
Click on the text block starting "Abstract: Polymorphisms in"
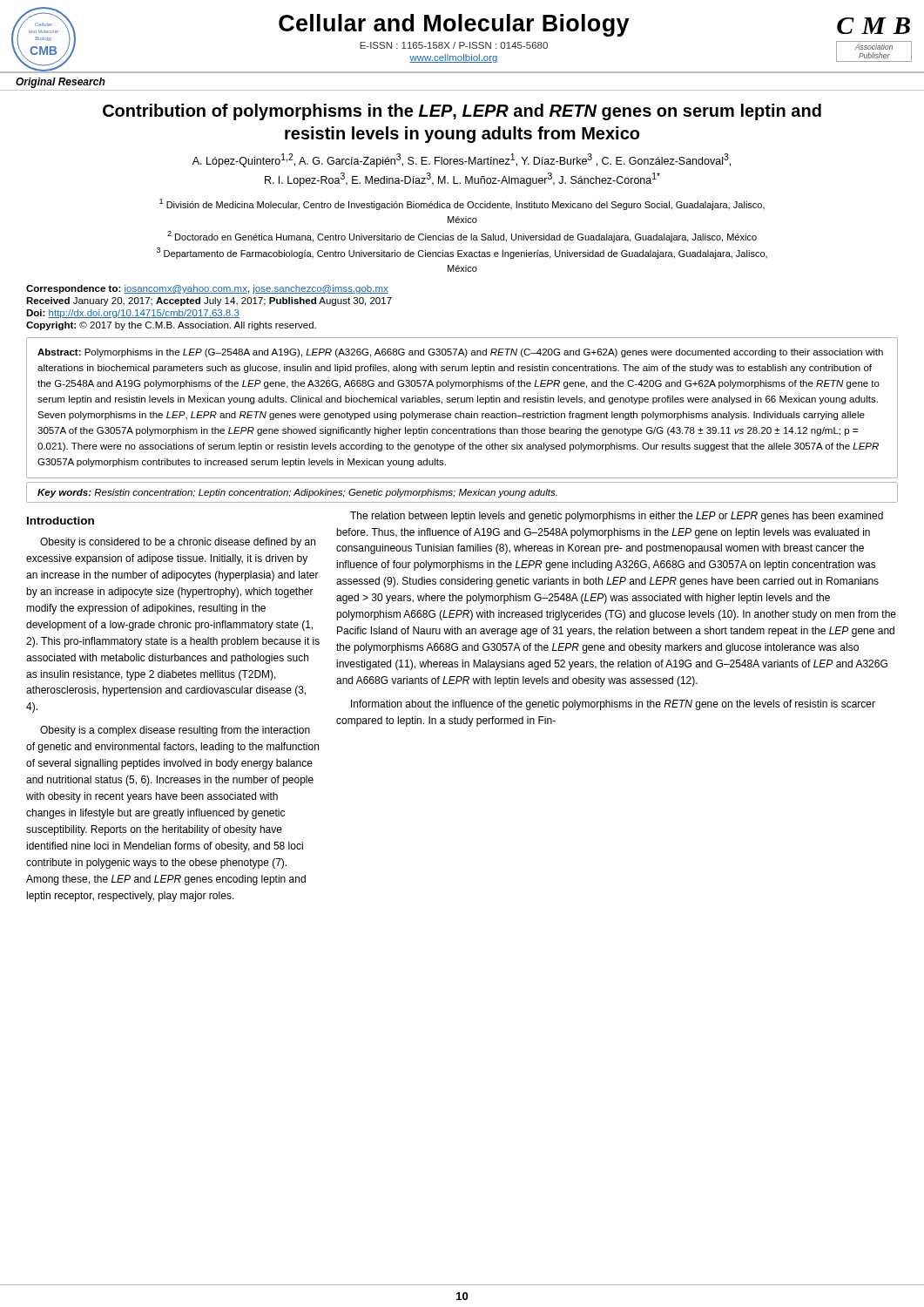click(x=460, y=407)
